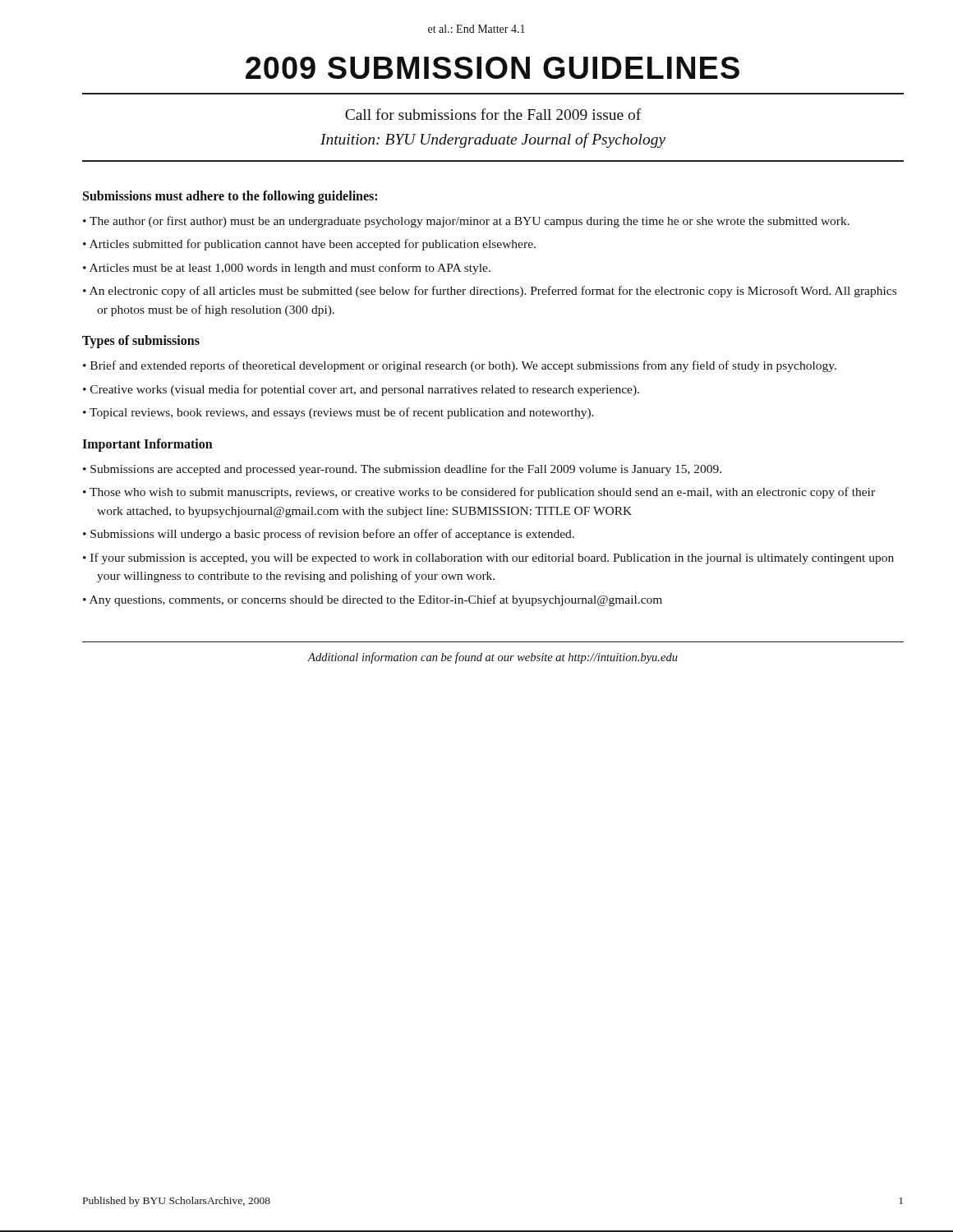Find the list item containing "• Any questions, comments,"
This screenshot has width=953, height=1232.
[372, 599]
